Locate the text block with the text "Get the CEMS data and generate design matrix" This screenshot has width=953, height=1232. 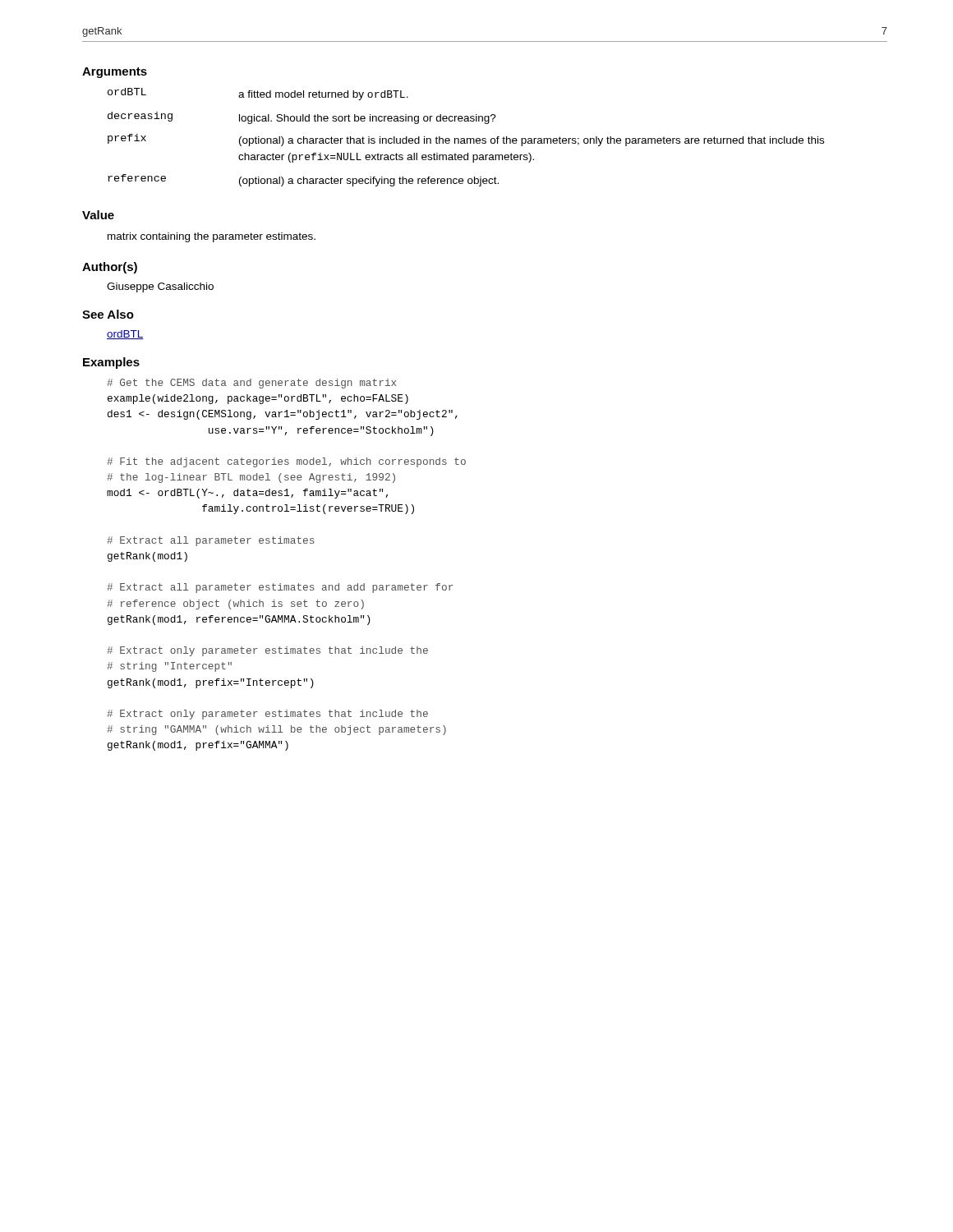251,384
